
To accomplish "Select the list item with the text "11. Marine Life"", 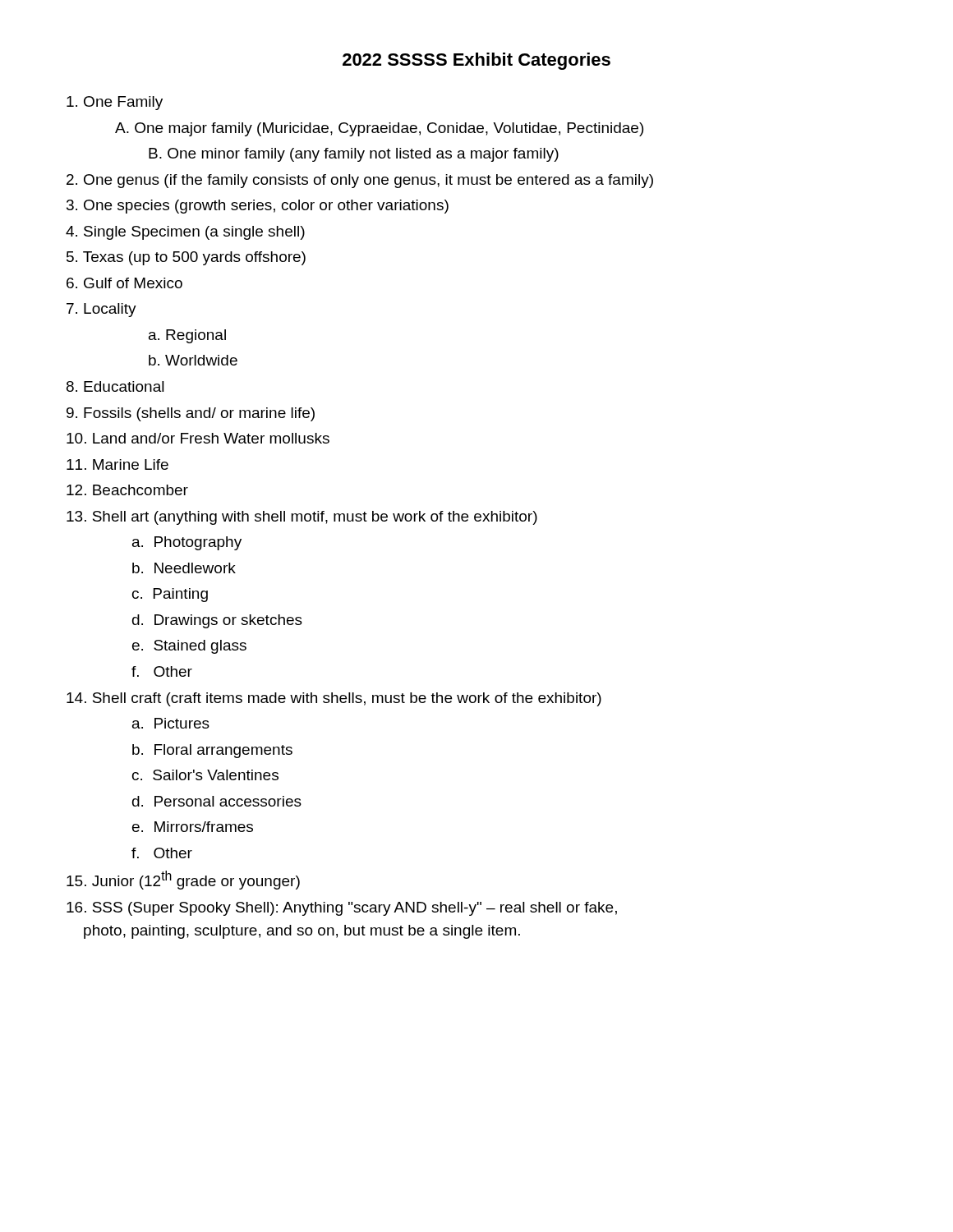I will tap(117, 464).
